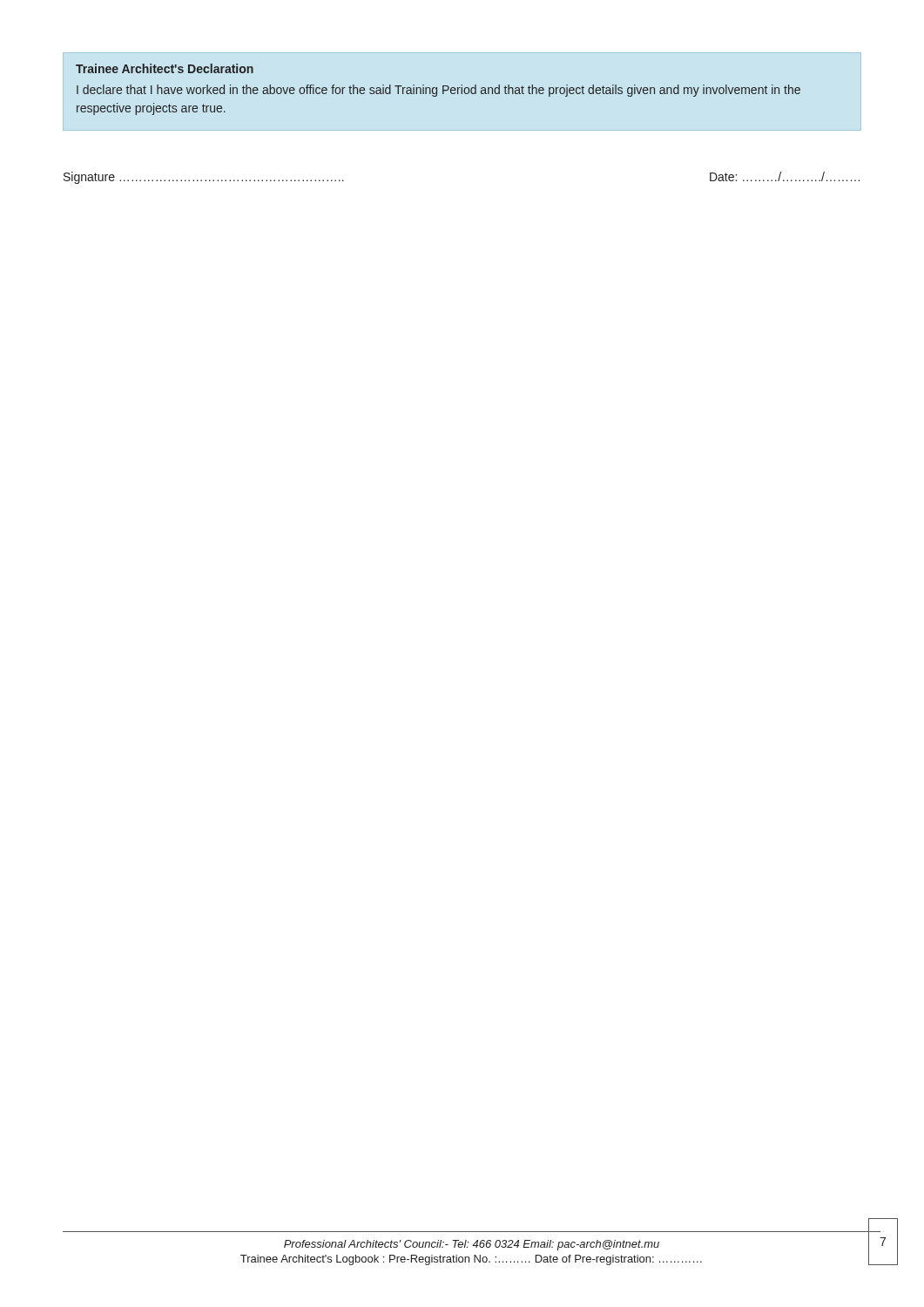Locate the text "Signature ……………………………………………….. Date: ………/………./………"
This screenshot has width=924, height=1307.
point(82,177)
